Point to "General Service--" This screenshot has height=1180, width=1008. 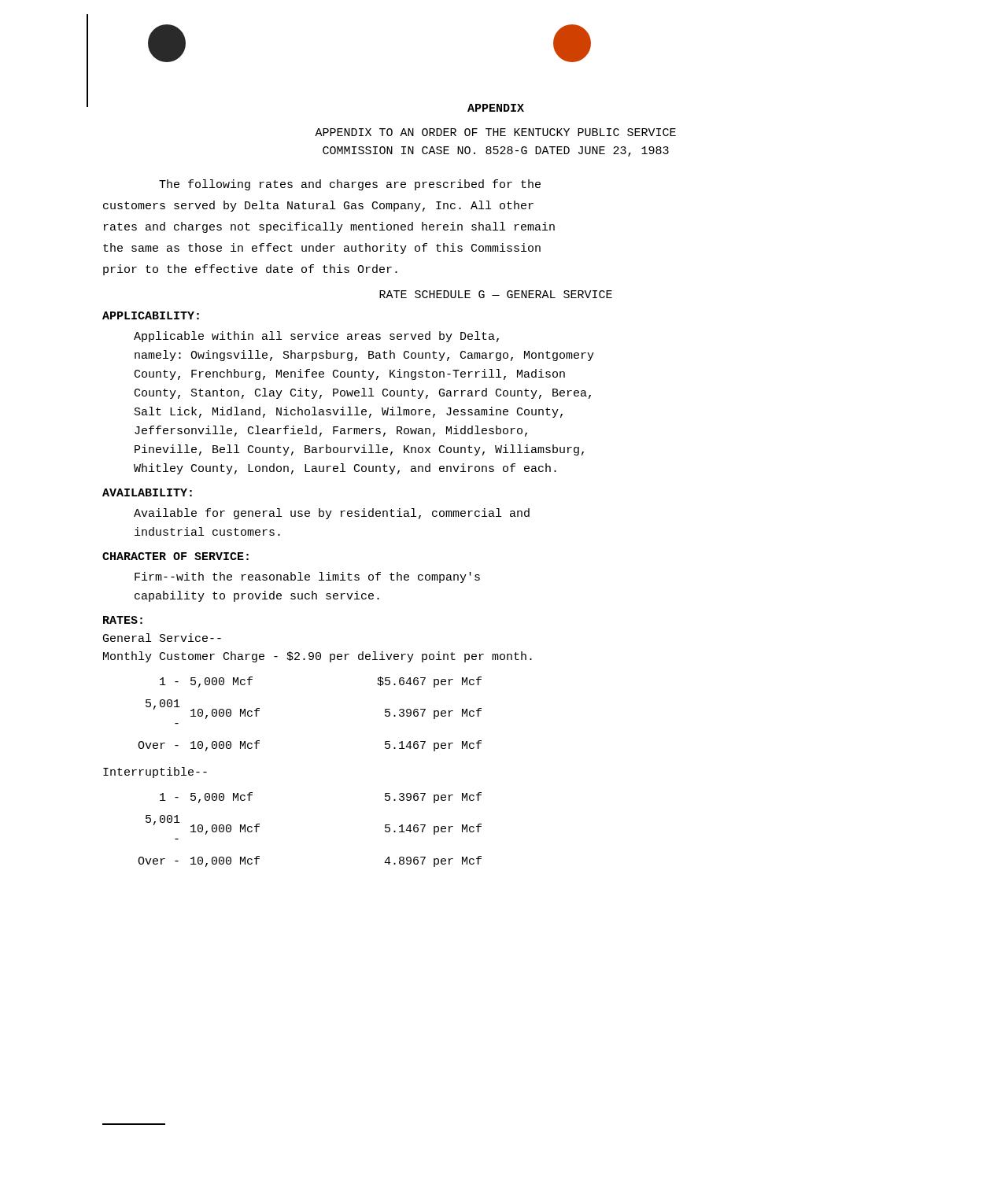pyautogui.click(x=162, y=639)
